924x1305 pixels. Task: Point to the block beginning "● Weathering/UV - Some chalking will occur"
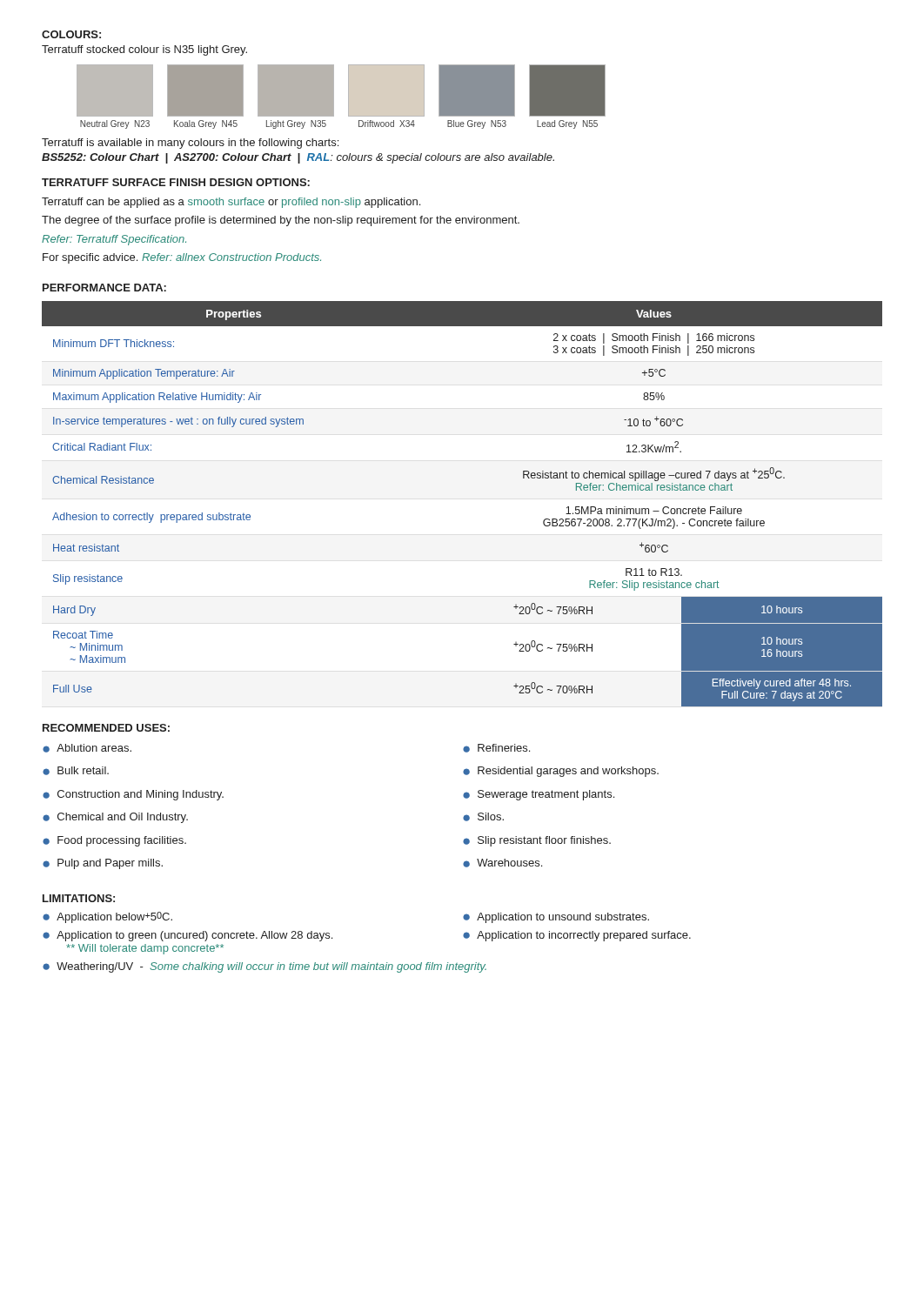pyautogui.click(x=265, y=967)
